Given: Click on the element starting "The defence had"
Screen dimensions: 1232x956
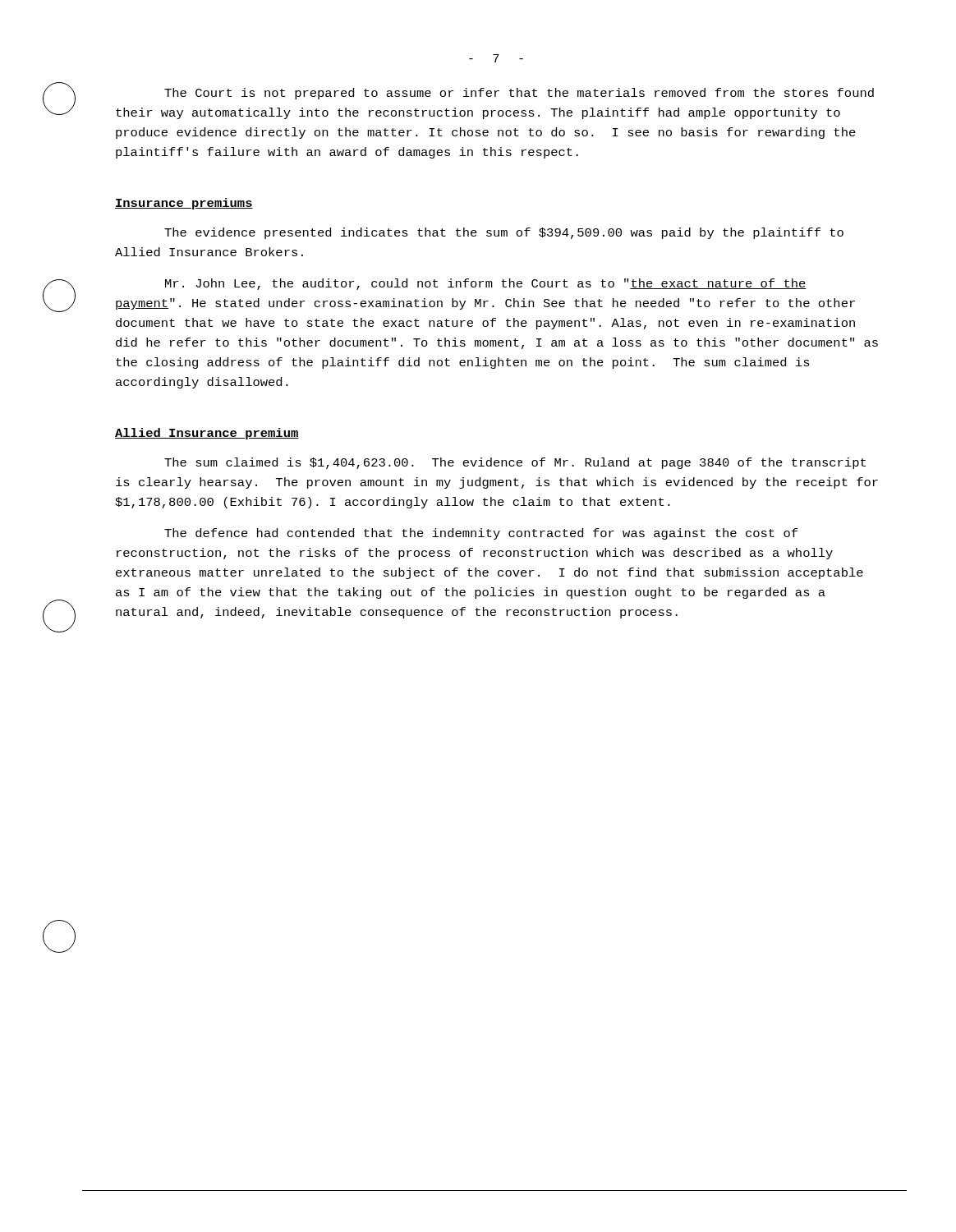Looking at the screenshot, I should point(489,574).
